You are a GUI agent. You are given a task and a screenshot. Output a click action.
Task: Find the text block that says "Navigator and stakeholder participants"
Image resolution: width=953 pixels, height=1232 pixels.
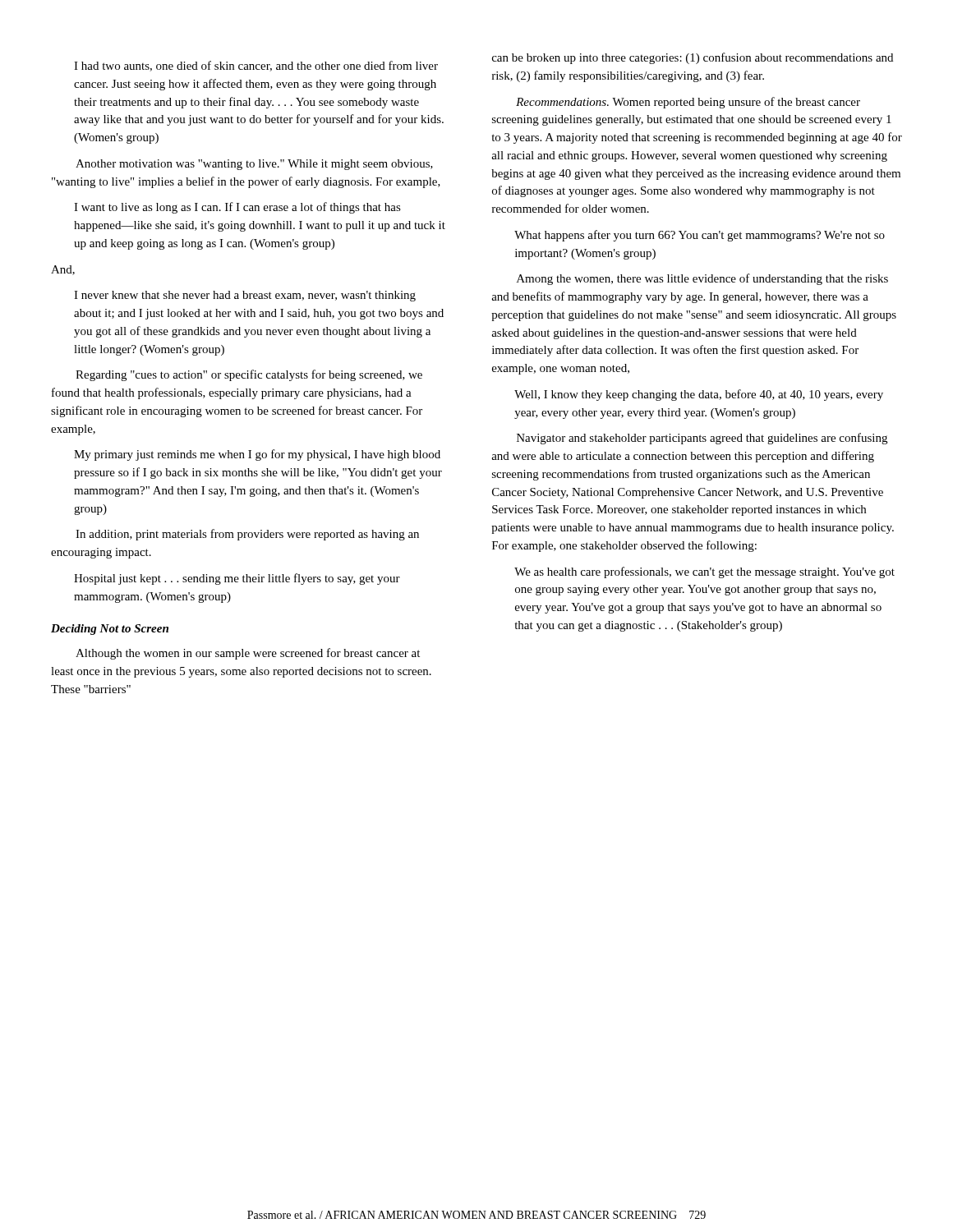coord(697,492)
